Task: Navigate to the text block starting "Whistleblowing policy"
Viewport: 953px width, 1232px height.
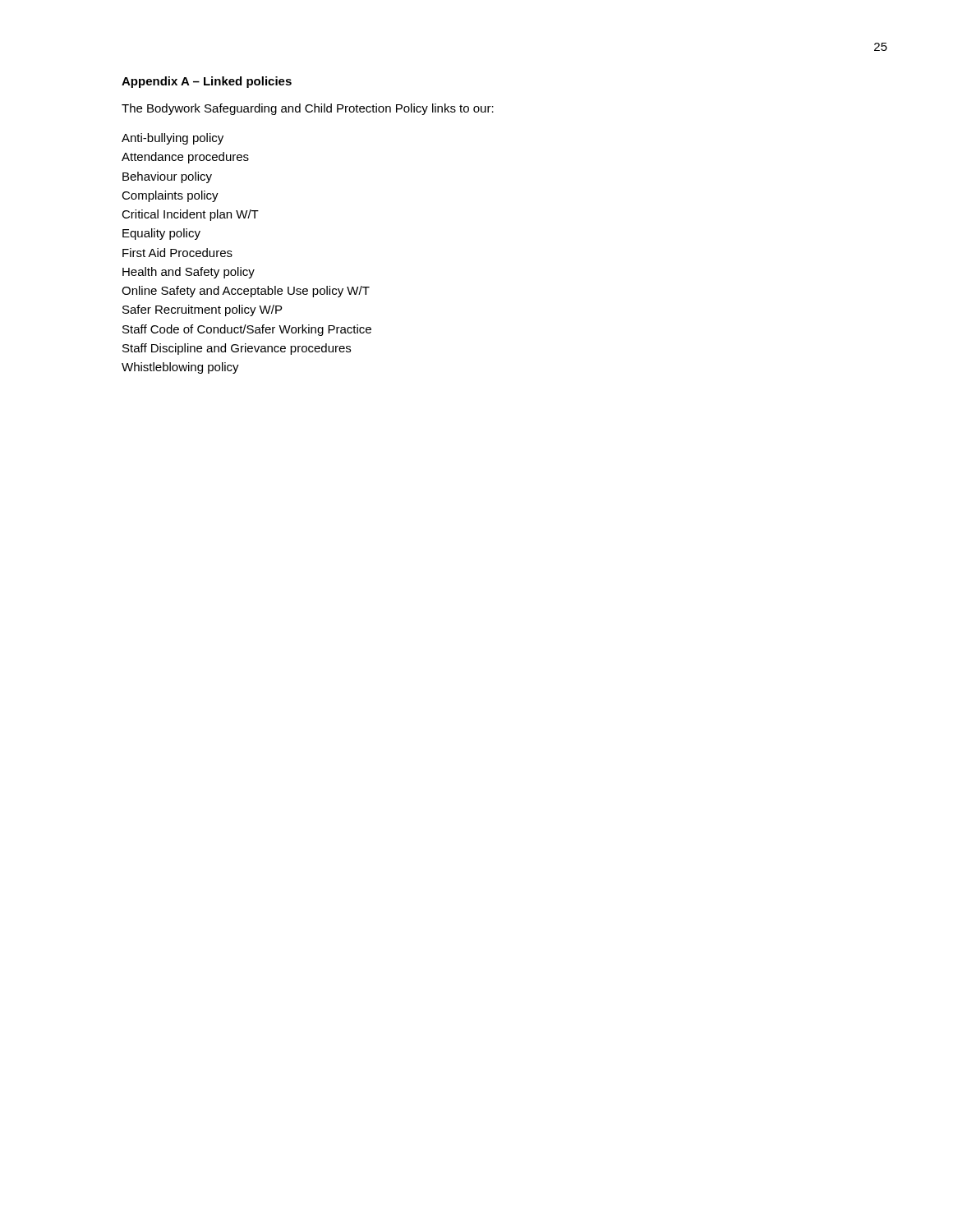Action: coord(180,367)
